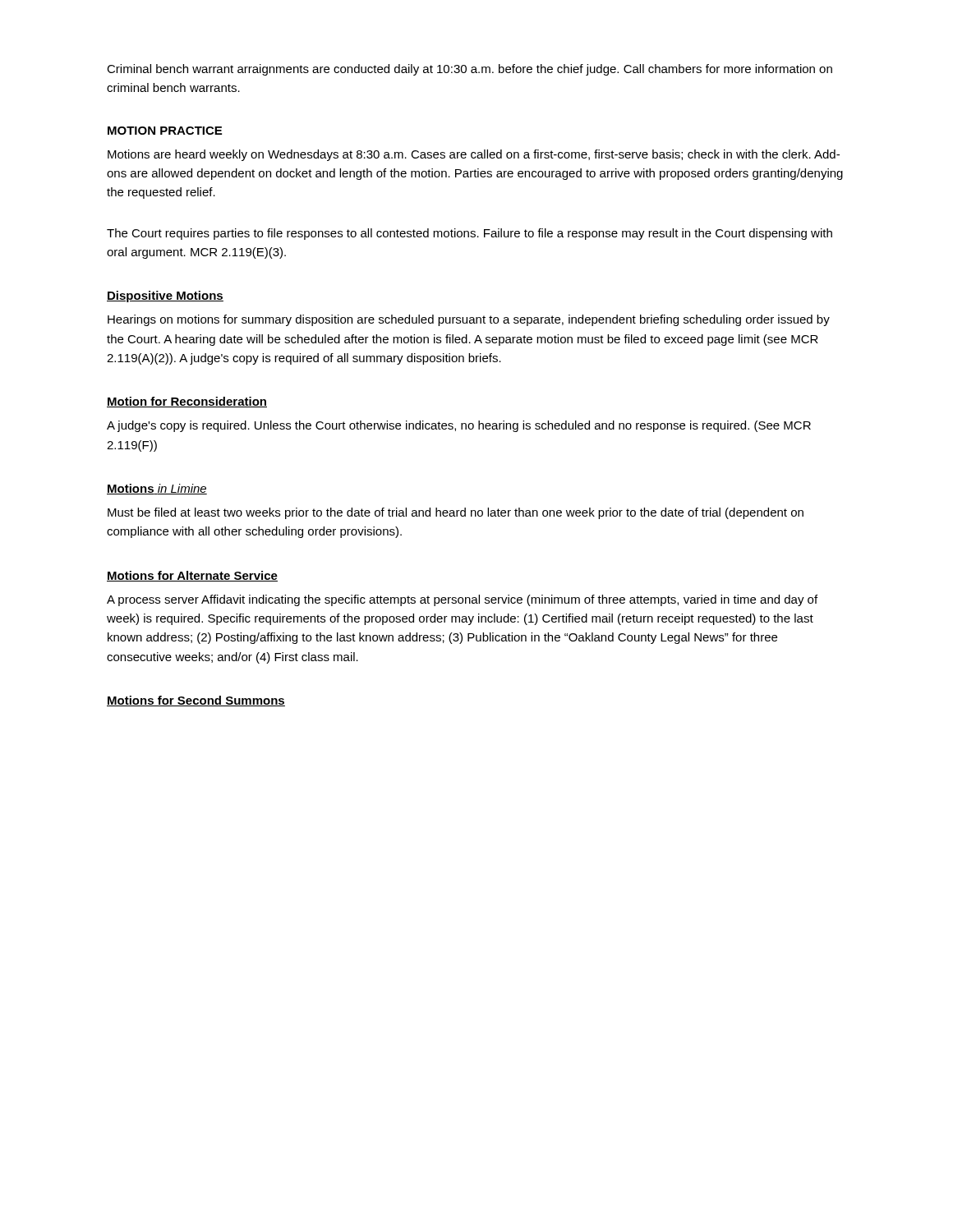Find the section header containing "MOTION PRACTICE"
953x1232 pixels.
tap(165, 131)
